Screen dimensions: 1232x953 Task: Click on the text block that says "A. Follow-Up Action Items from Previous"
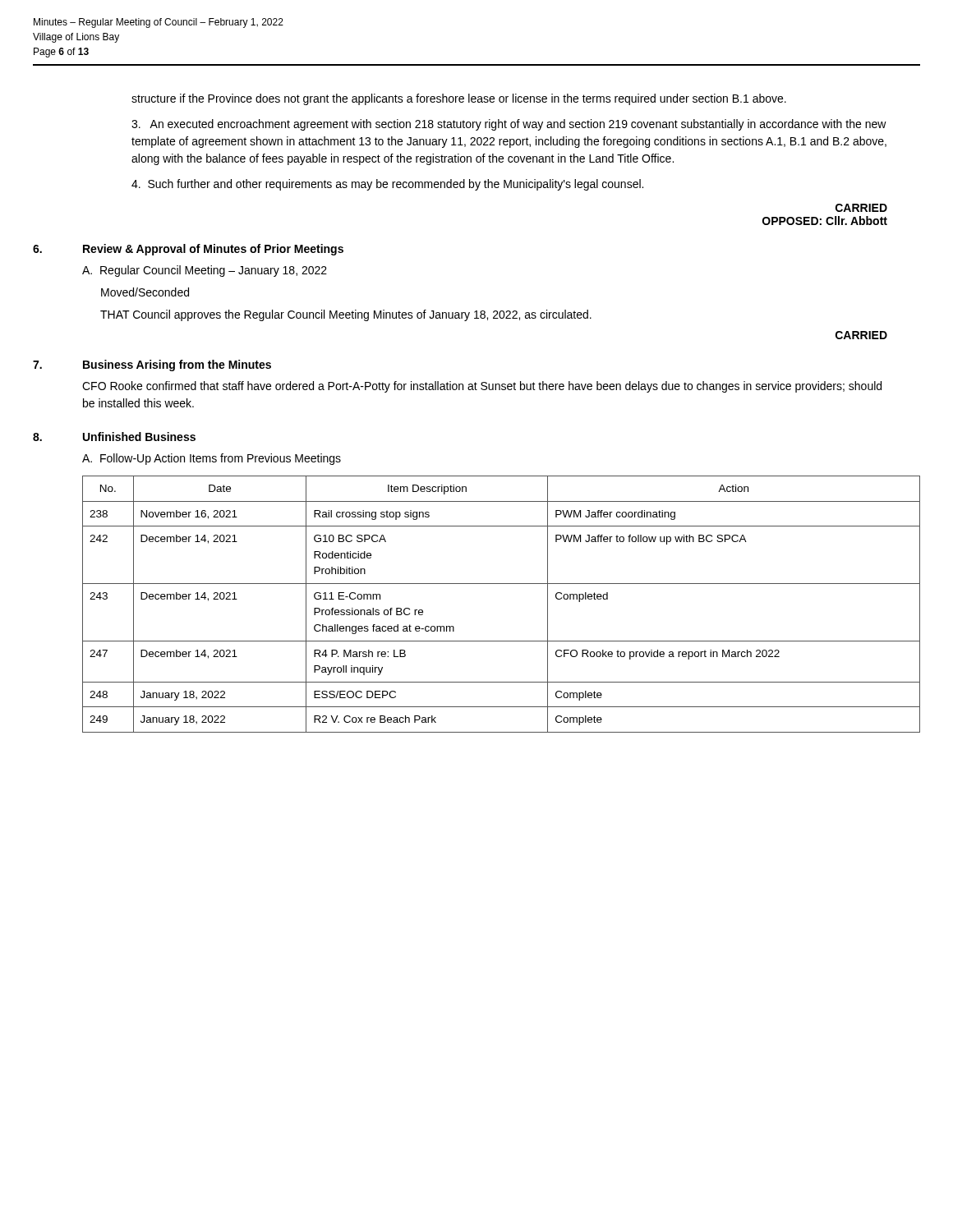pos(212,459)
